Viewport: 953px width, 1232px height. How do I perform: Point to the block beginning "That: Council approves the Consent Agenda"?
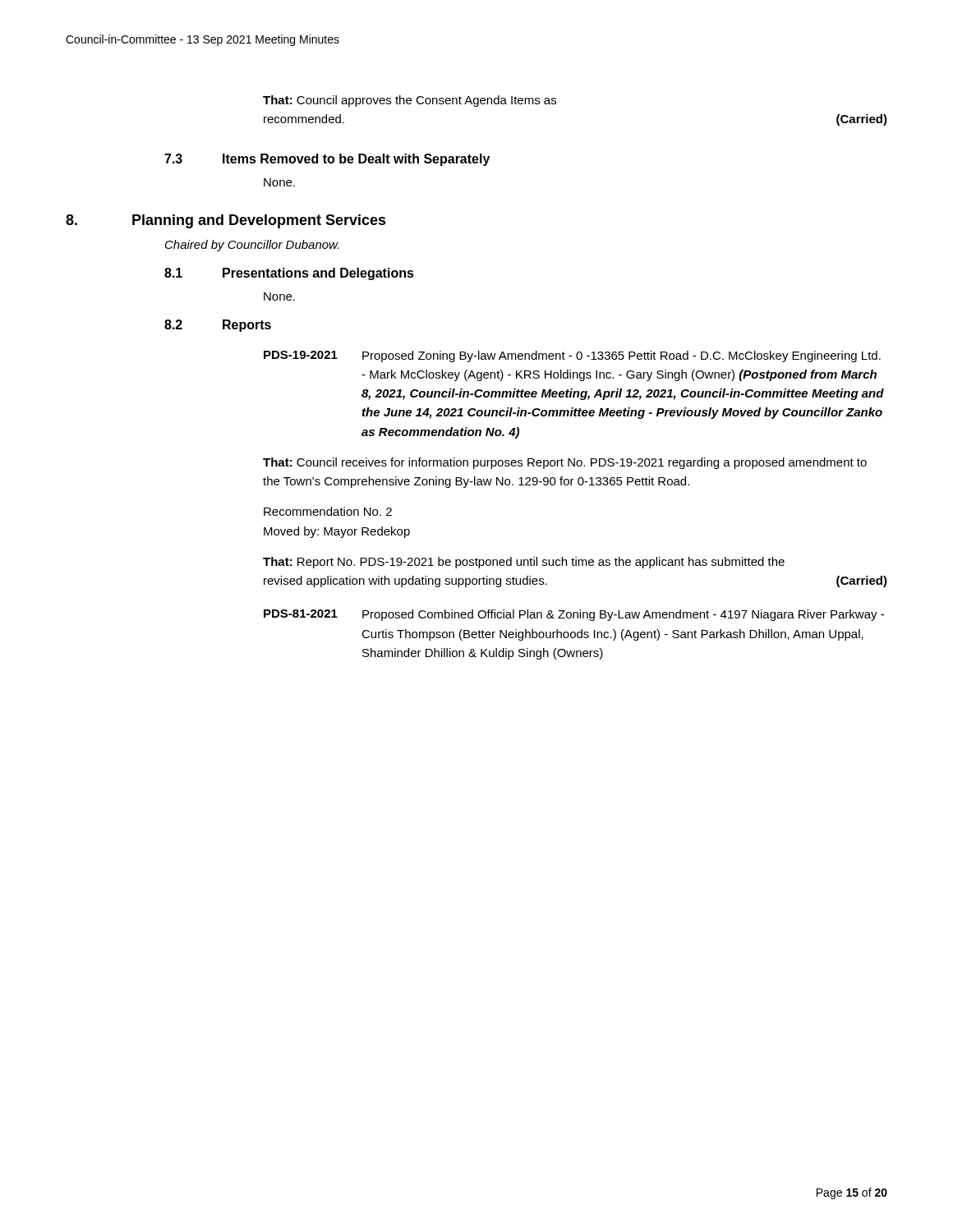(410, 101)
